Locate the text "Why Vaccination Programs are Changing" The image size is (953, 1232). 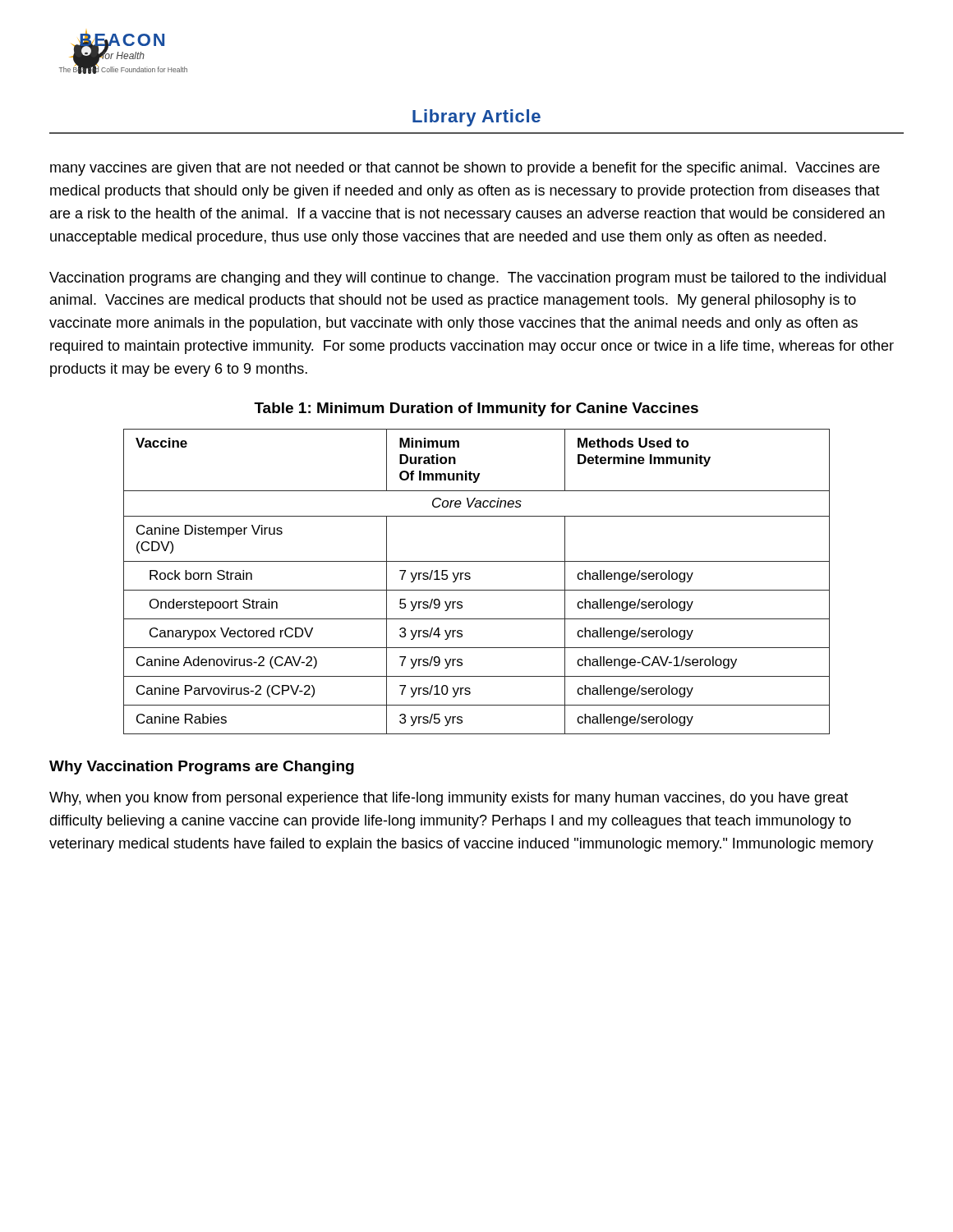(x=202, y=766)
